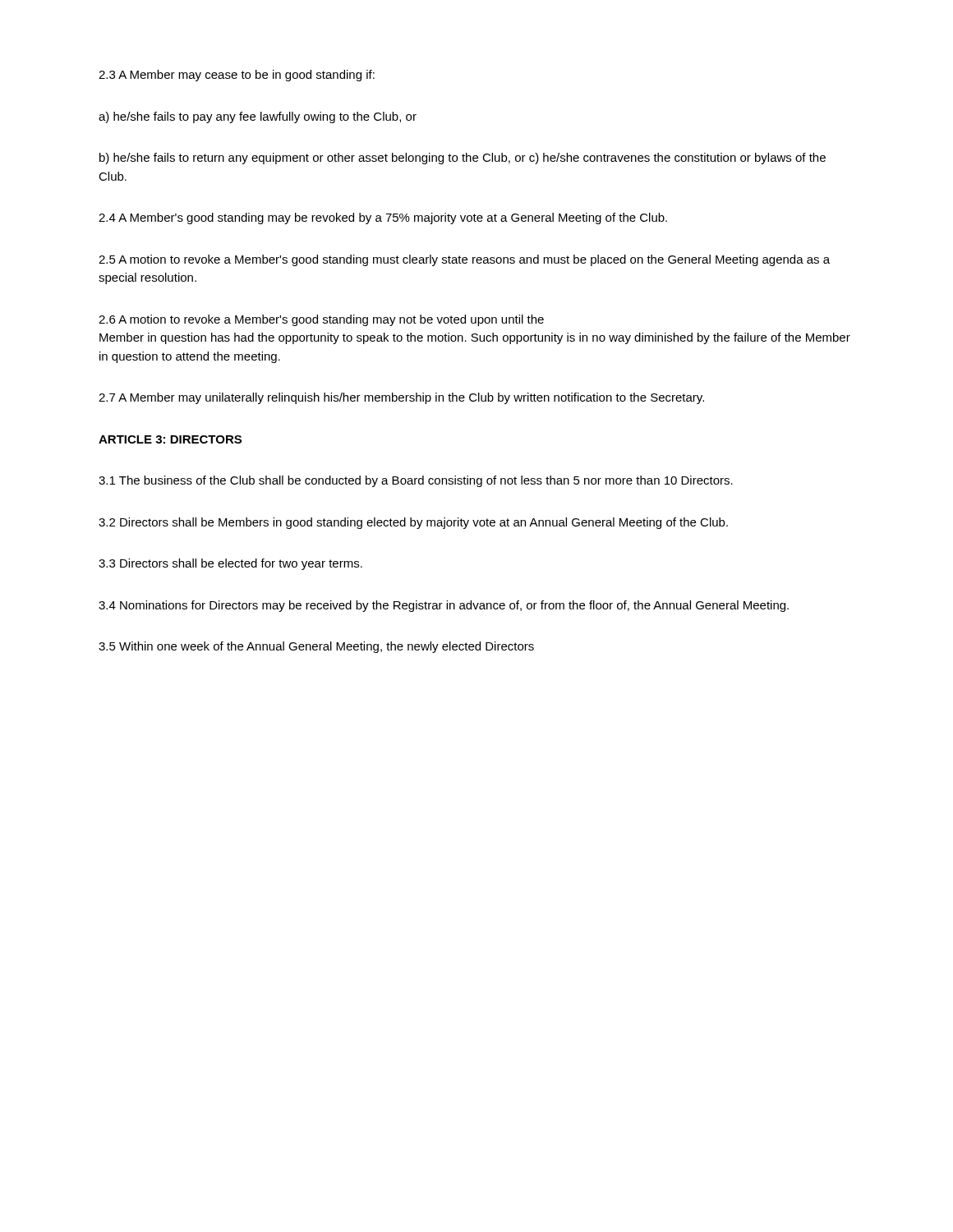Click on the text block containing "4 A Member's good standing"
The image size is (953, 1232).
[383, 217]
